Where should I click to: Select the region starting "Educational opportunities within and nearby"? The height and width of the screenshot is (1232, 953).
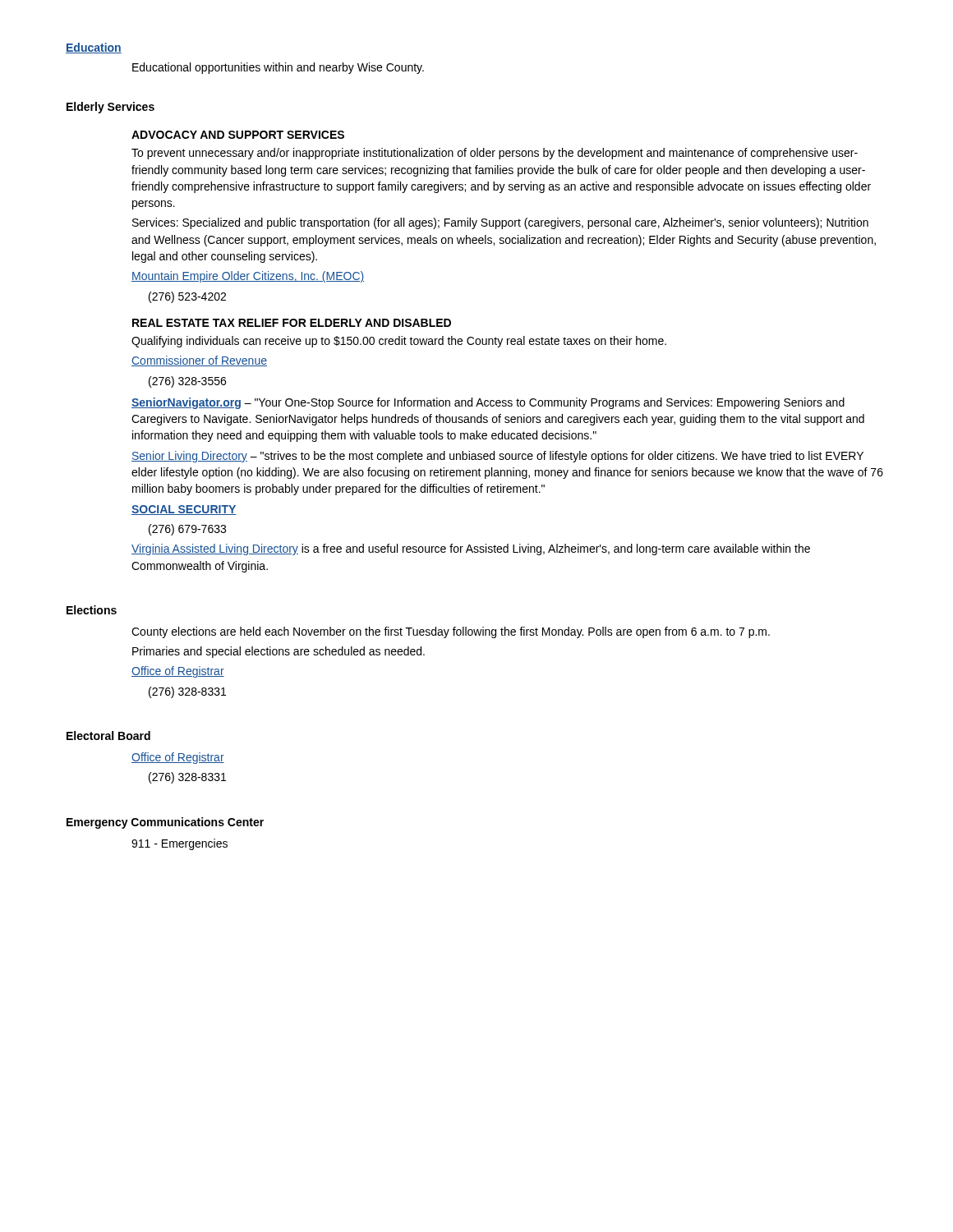tap(278, 68)
